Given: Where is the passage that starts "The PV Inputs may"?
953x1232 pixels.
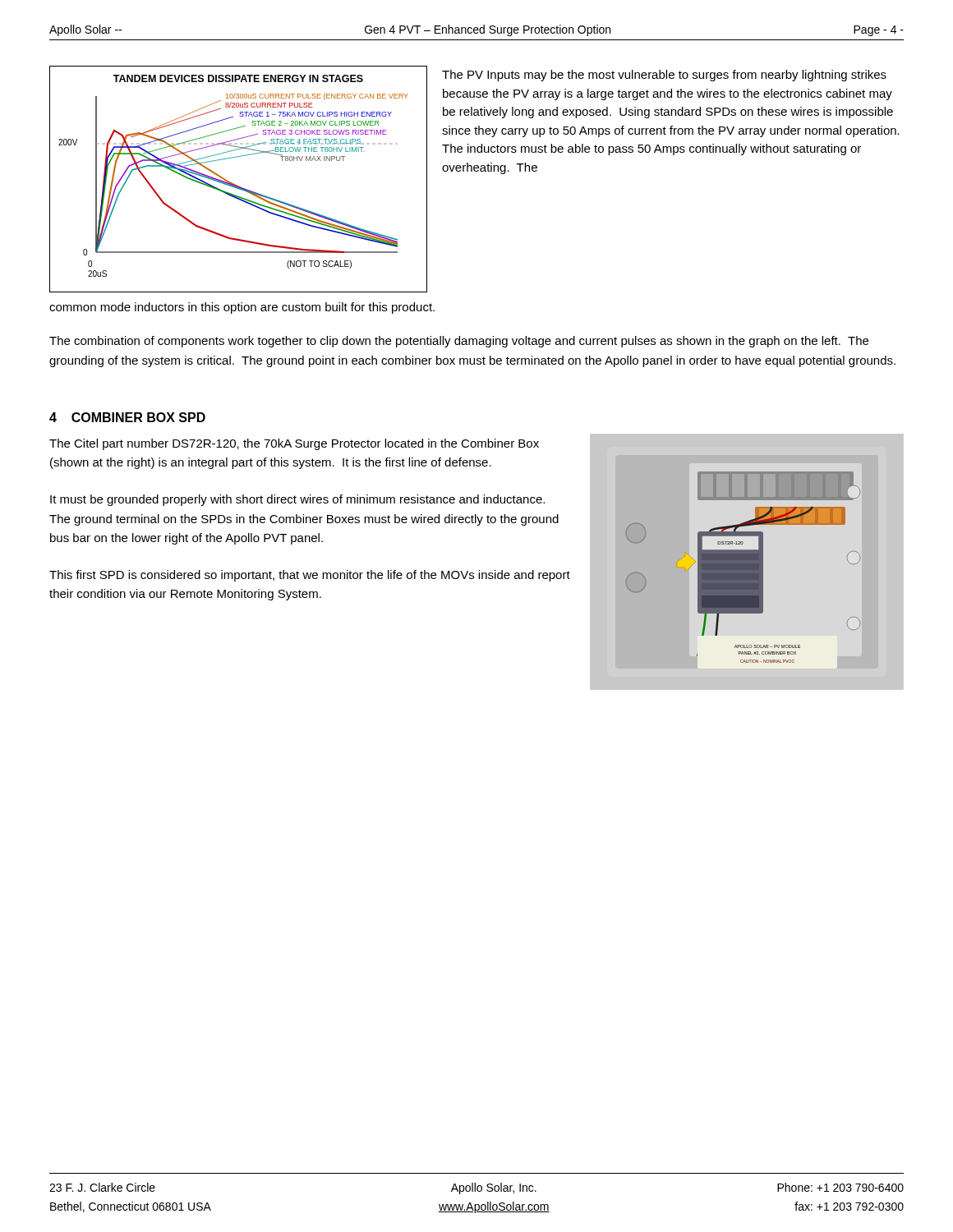Looking at the screenshot, I should pyautogui.click(x=673, y=121).
